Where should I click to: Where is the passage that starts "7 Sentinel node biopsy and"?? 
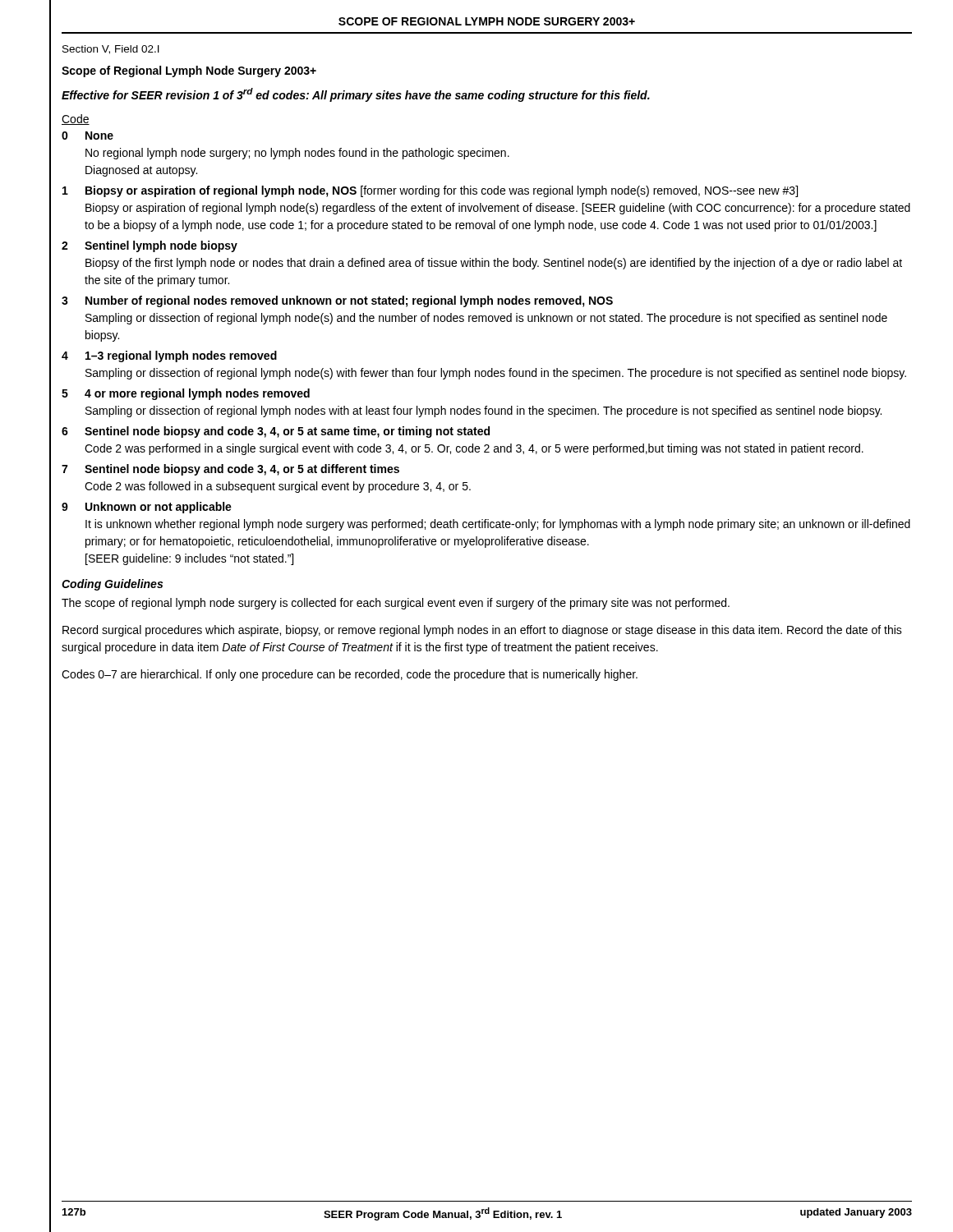pos(267,478)
